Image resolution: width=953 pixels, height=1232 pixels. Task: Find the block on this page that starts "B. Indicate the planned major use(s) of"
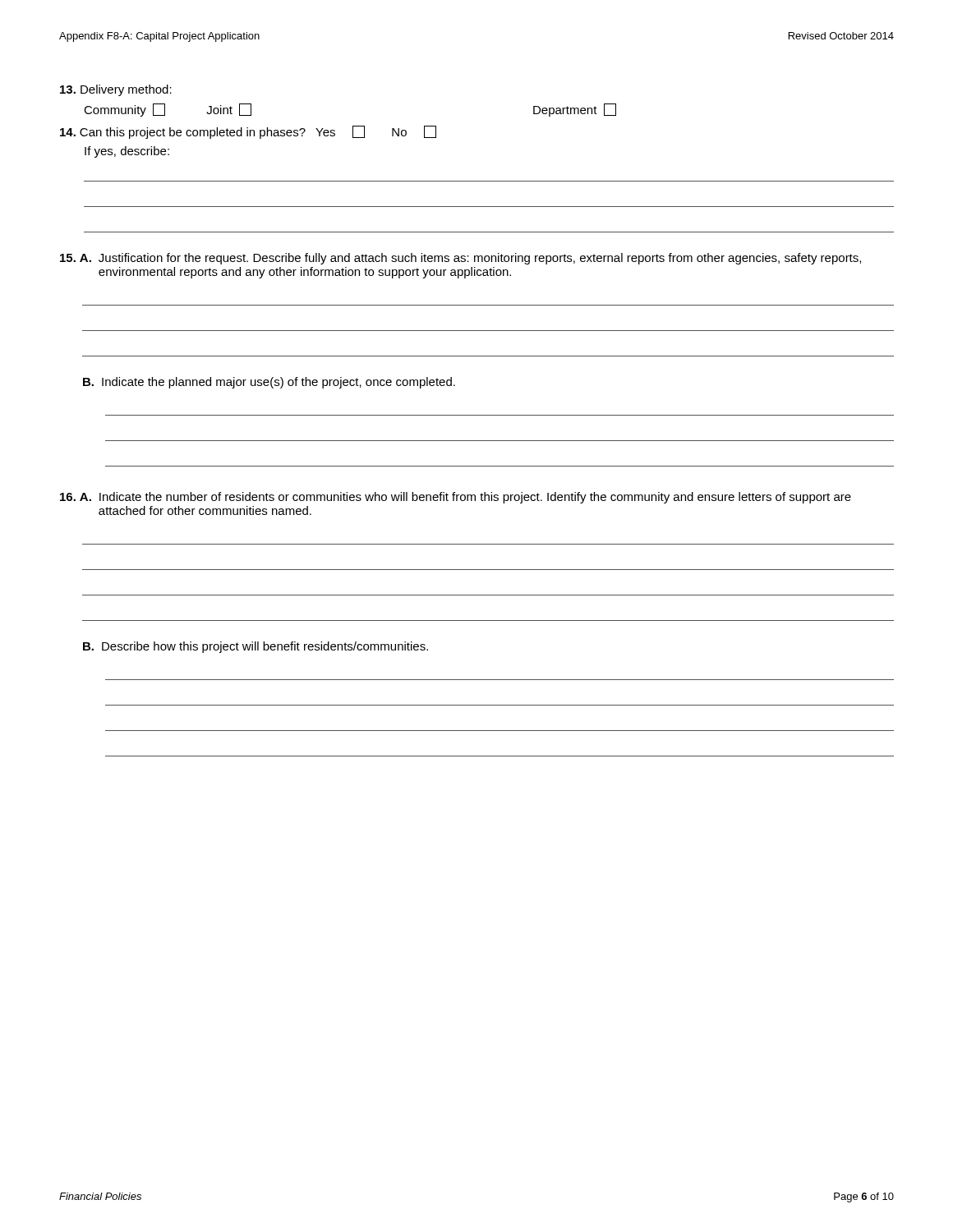coord(269,381)
